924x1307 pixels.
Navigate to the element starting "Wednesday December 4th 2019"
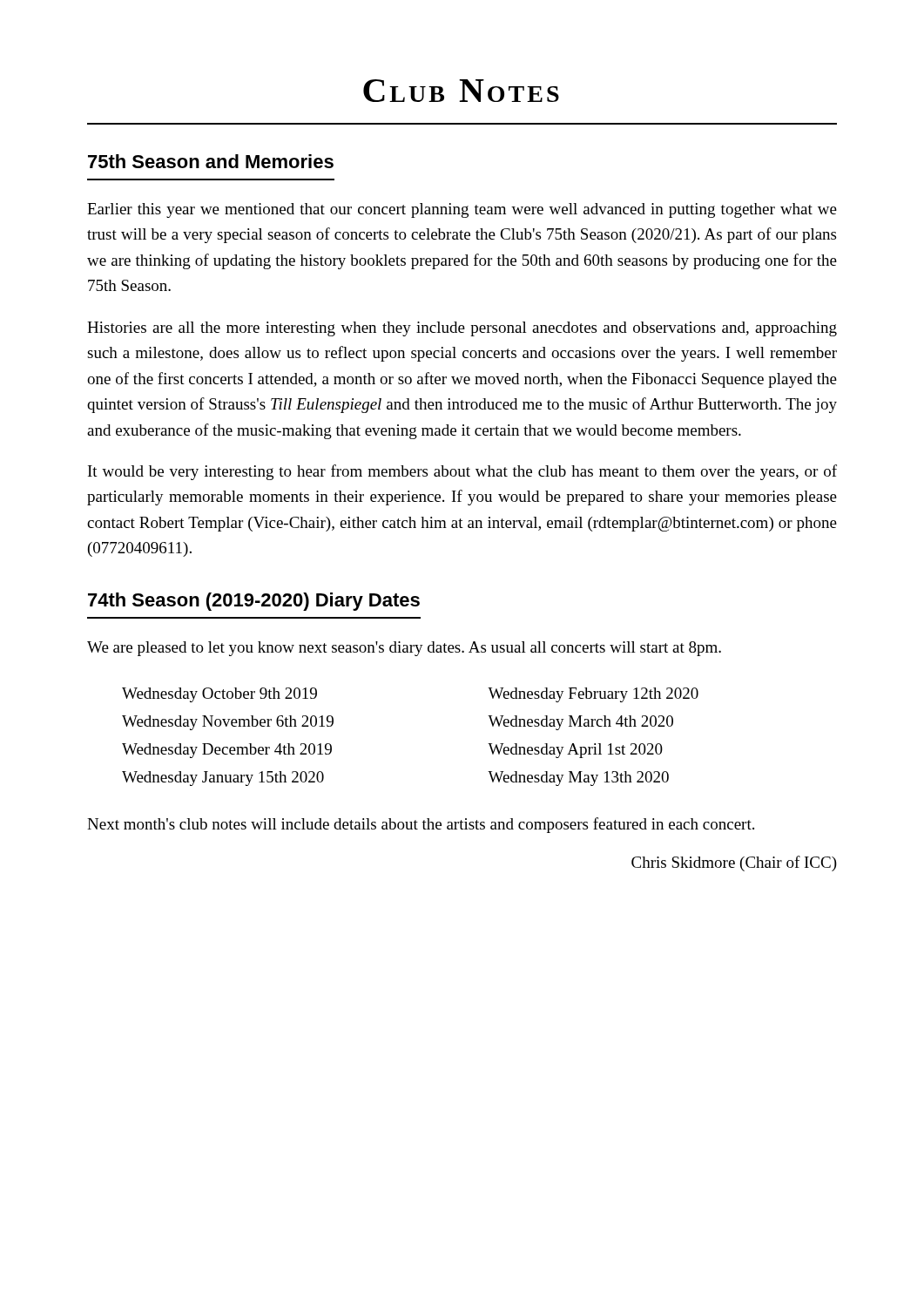(227, 749)
